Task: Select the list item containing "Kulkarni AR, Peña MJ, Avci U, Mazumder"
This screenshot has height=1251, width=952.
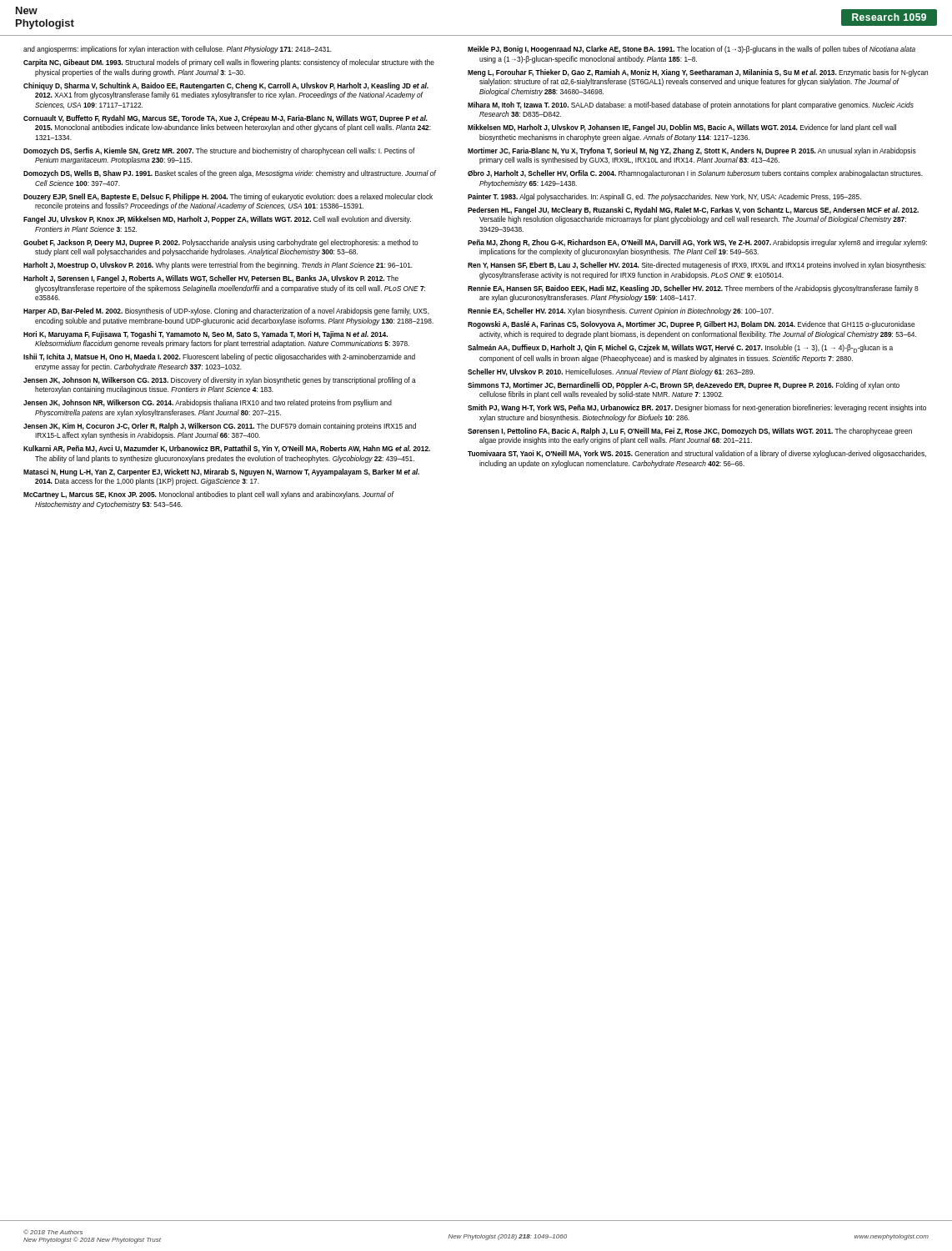Action: click(233, 453)
